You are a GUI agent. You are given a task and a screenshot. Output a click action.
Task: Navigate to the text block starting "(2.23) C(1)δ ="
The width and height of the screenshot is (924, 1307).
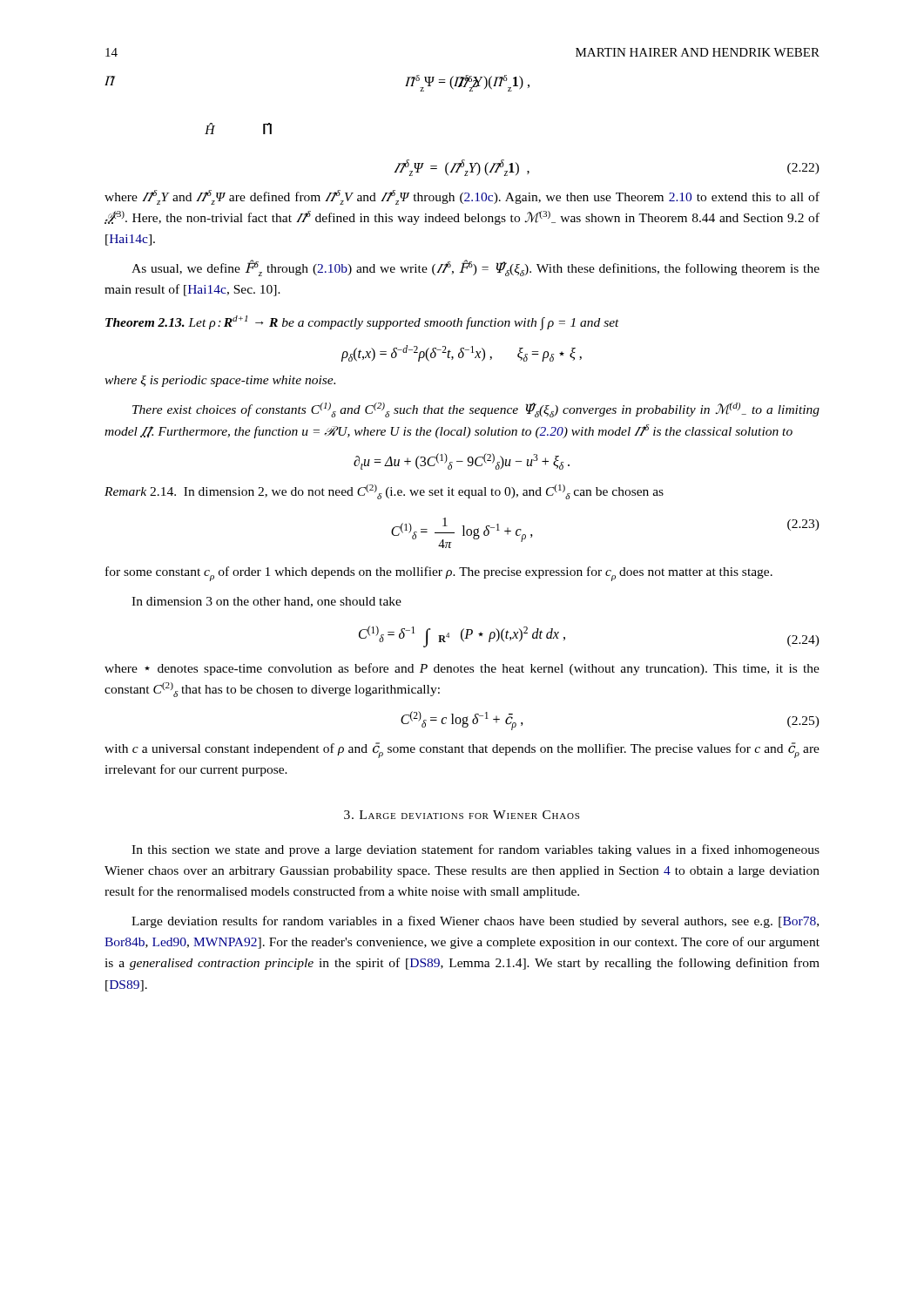(445, 533)
